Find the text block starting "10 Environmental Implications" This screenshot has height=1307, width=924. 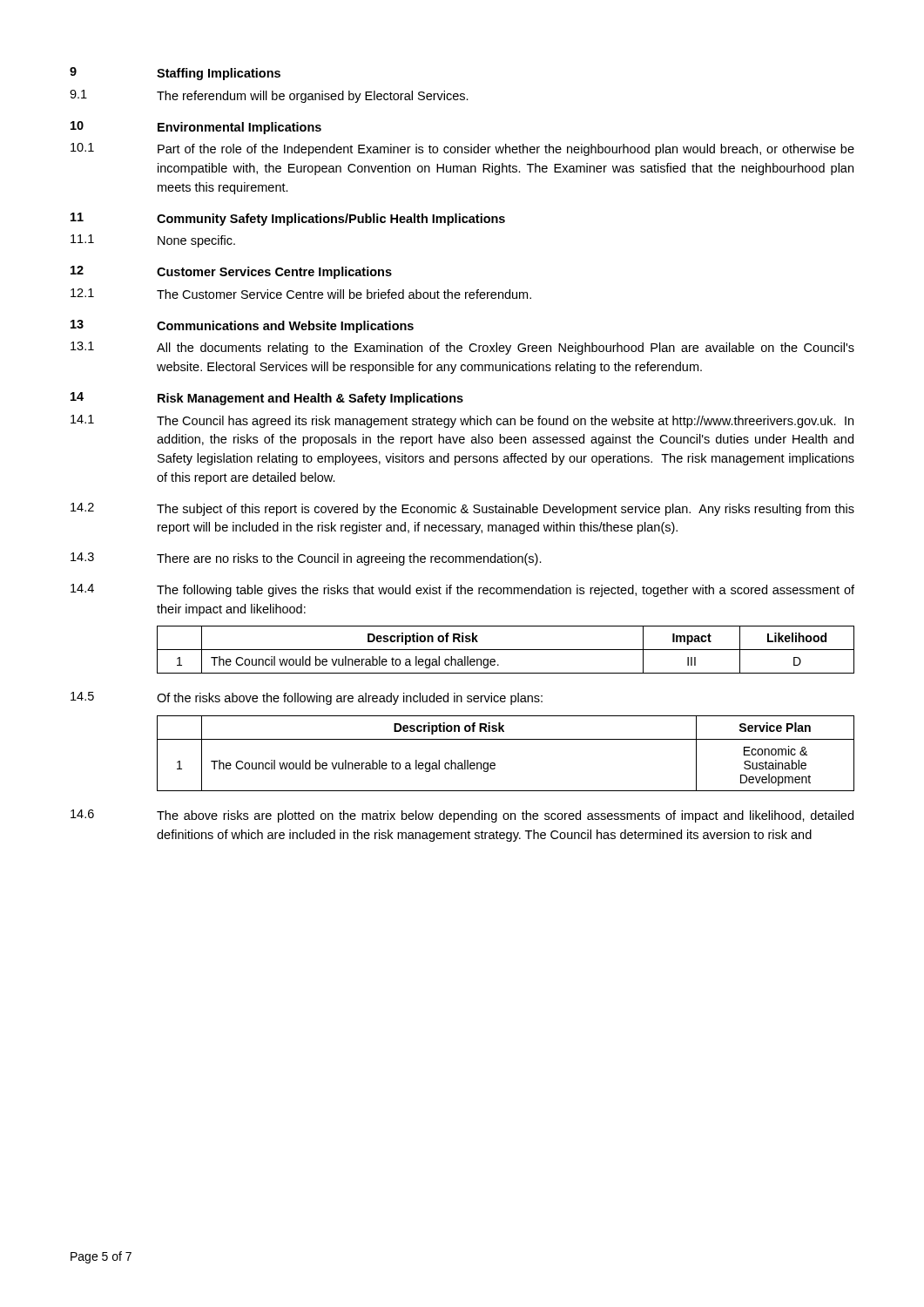tap(196, 128)
